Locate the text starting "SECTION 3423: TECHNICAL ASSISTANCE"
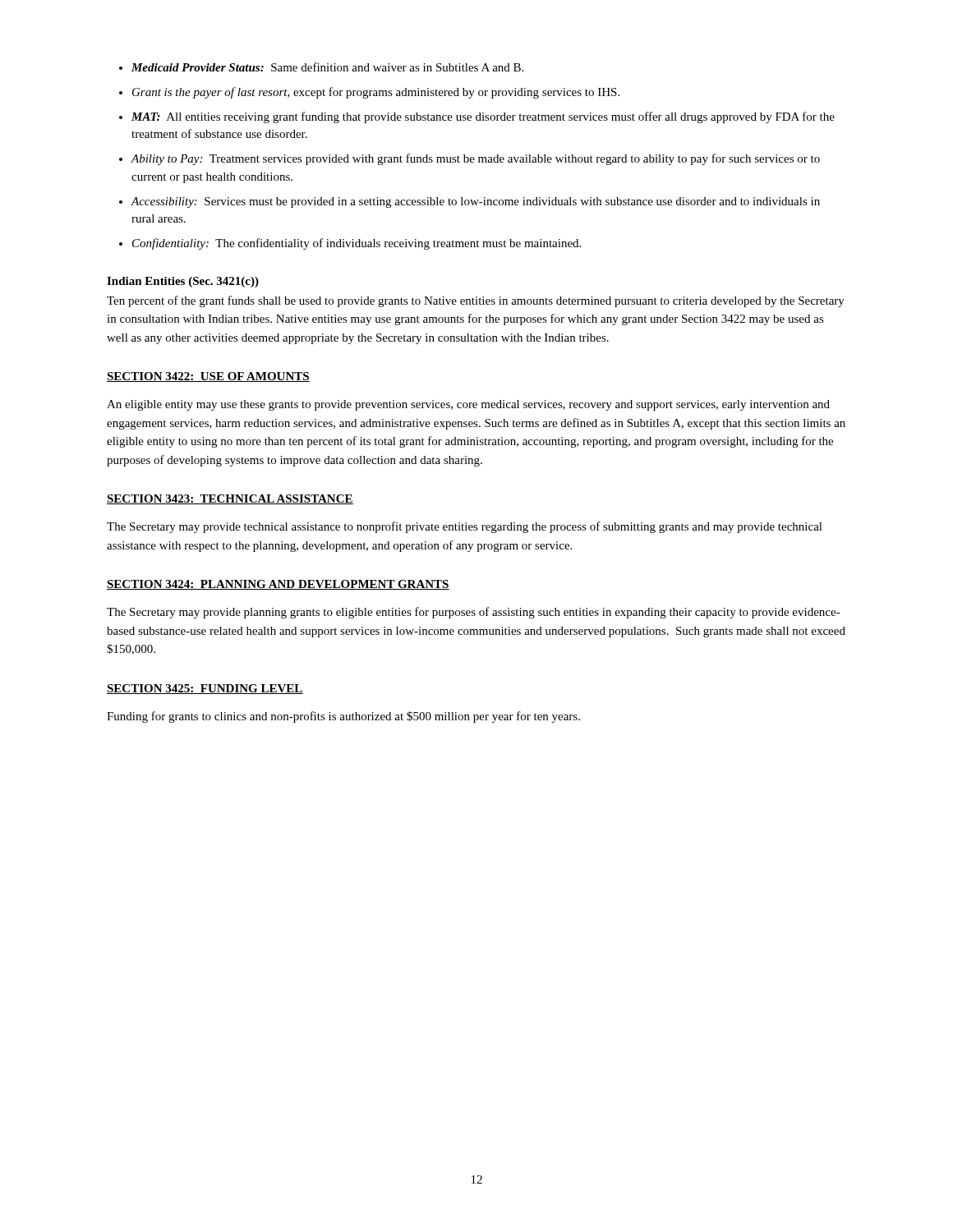The height and width of the screenshot is (1232, 953). coord(230,499)
